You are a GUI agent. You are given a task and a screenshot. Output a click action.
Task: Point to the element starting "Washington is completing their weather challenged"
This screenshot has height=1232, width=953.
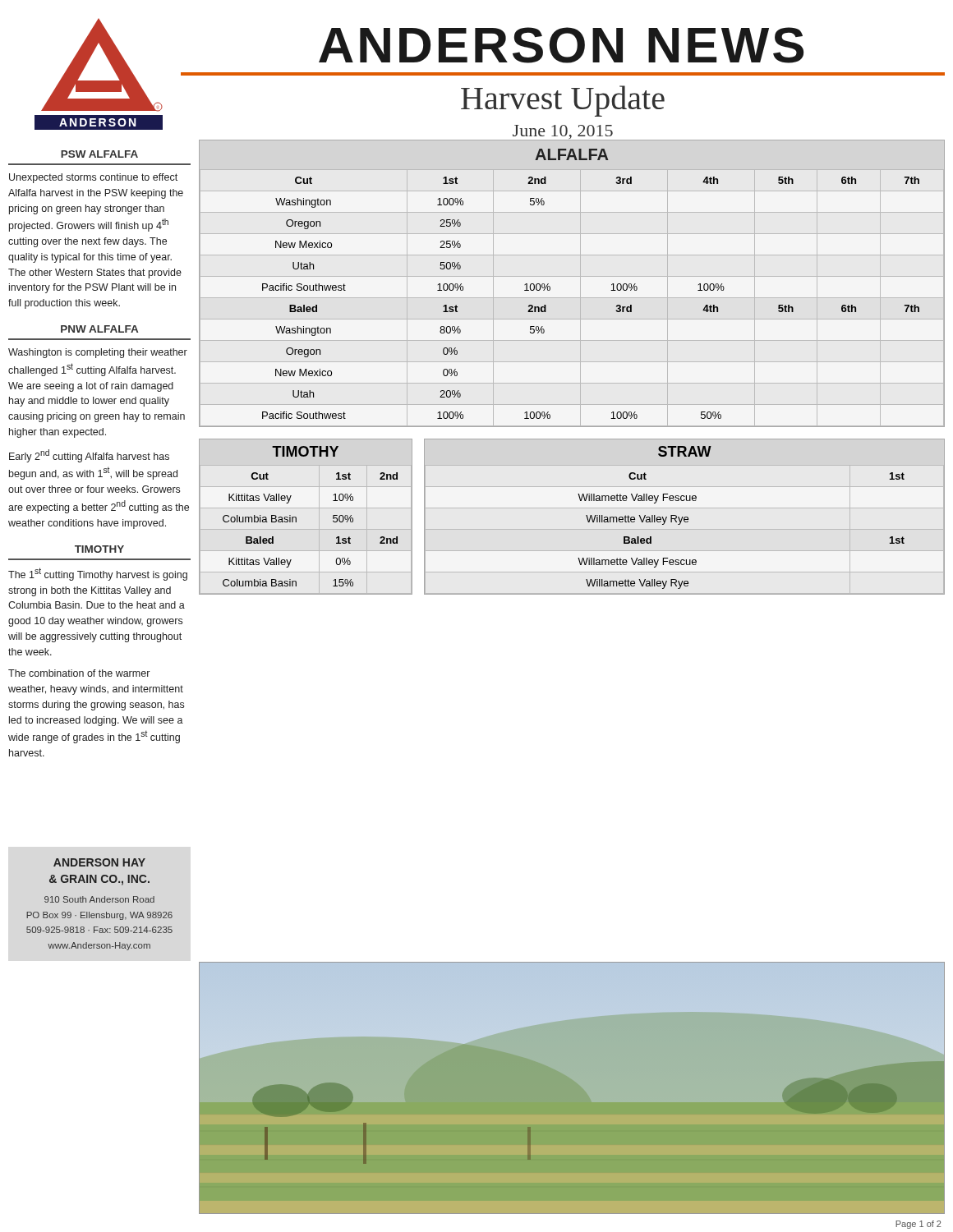[x=98, y=392]
